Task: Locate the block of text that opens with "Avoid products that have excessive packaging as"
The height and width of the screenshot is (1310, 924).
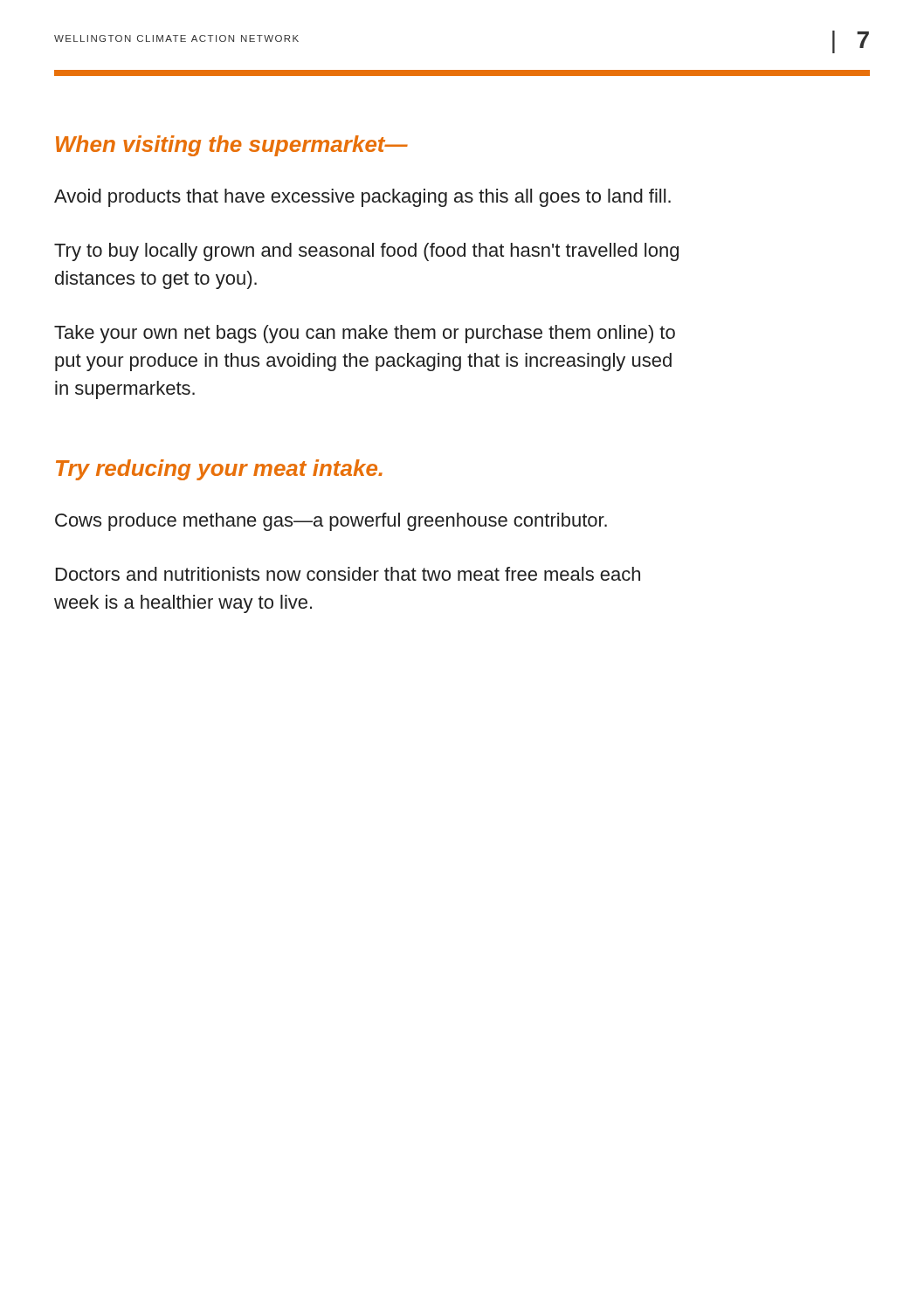Action: coord(363,196)
